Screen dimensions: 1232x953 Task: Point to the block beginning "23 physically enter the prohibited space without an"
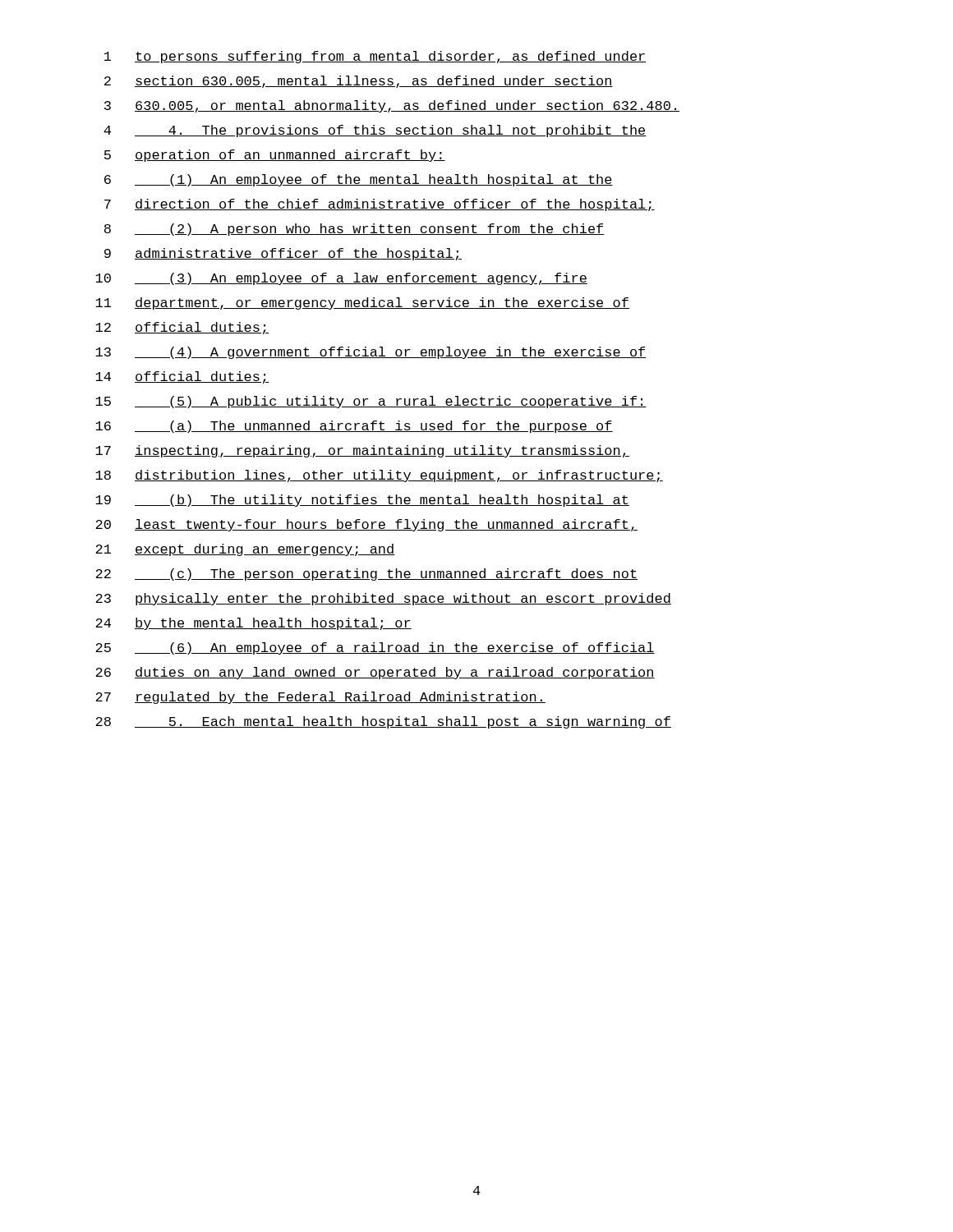(x=377, y=599)
